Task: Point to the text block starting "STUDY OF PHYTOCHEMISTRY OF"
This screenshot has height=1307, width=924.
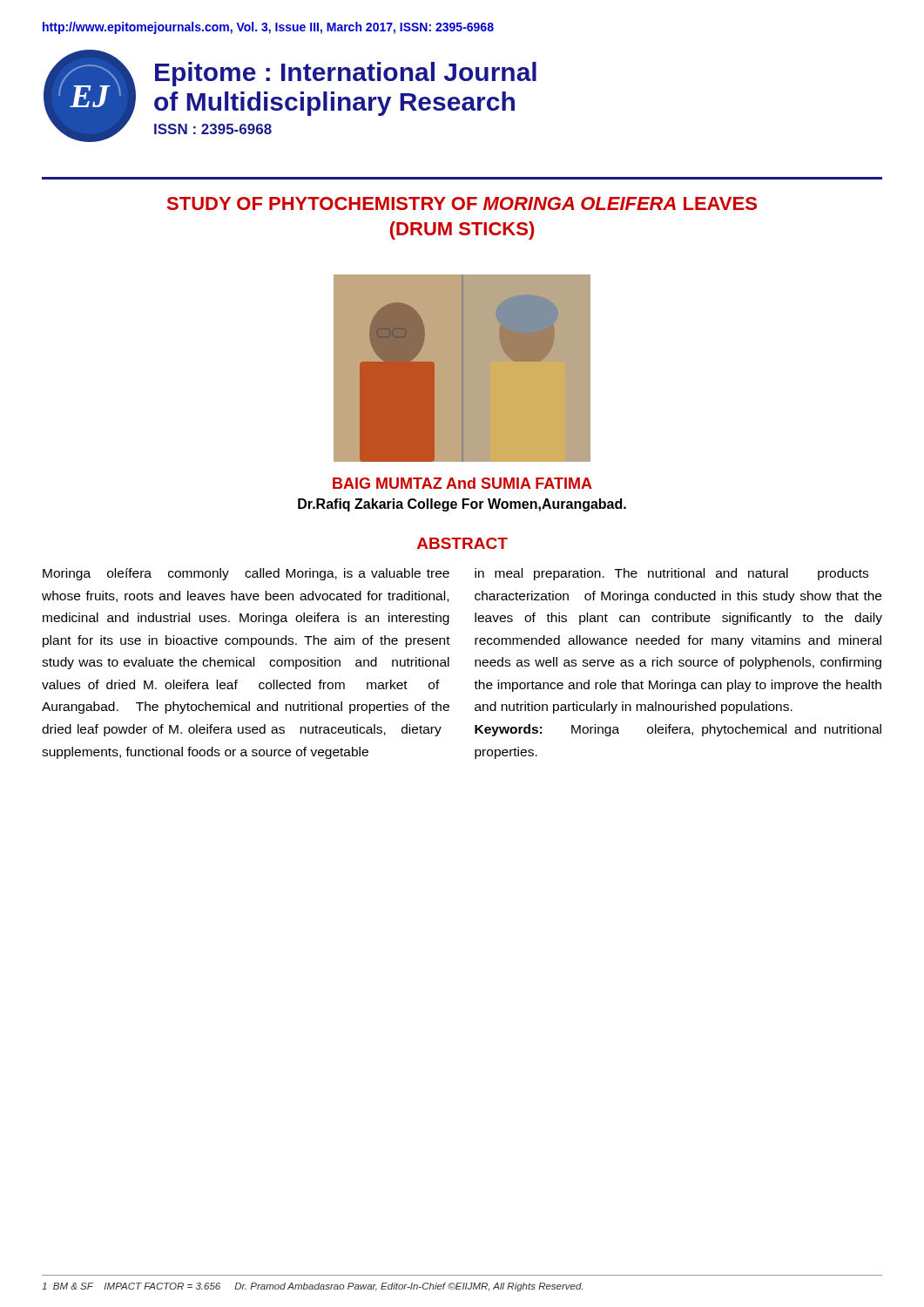Action: coord(462,217)
